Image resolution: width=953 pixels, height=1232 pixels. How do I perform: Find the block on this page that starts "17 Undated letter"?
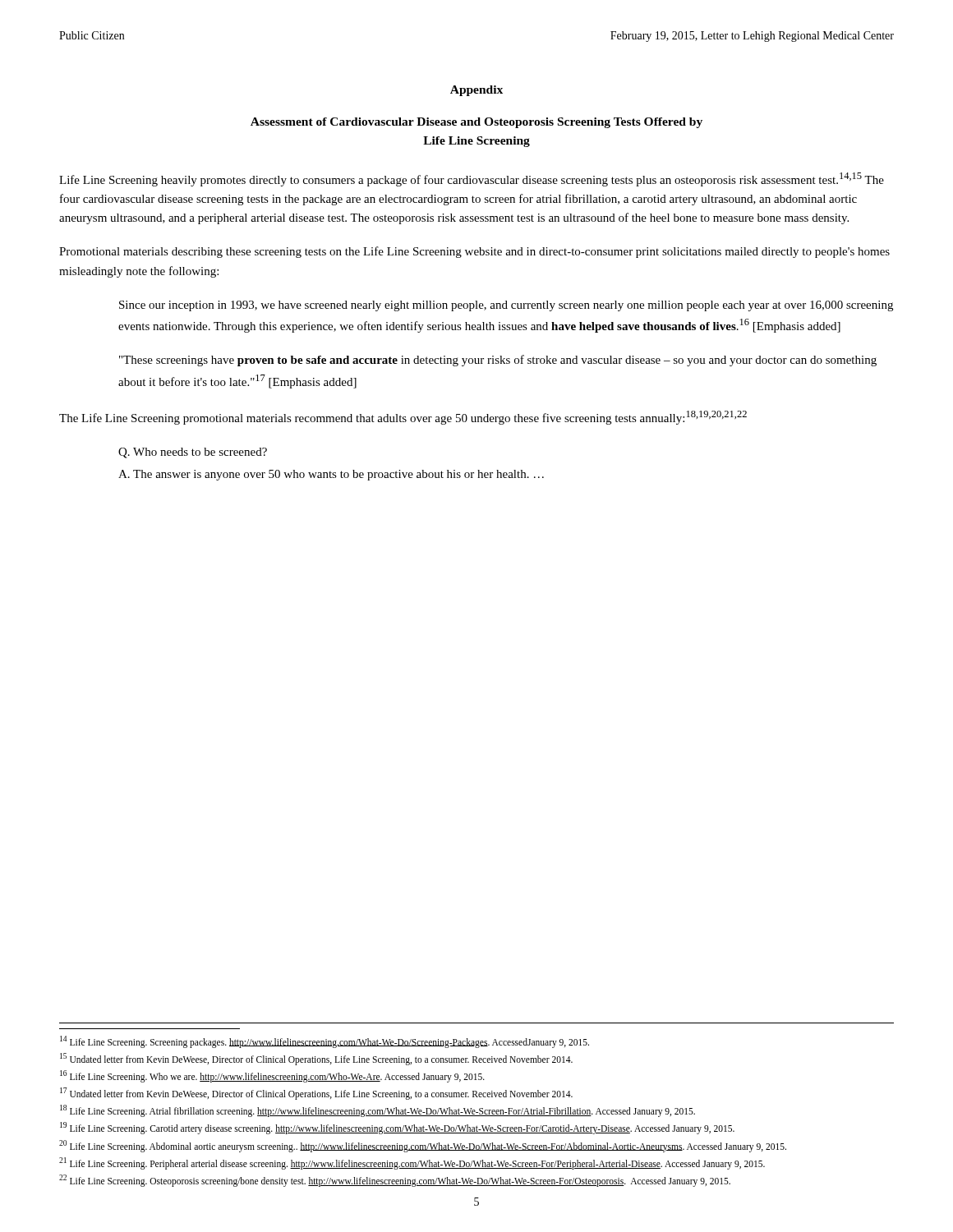tap(316, 1092)
